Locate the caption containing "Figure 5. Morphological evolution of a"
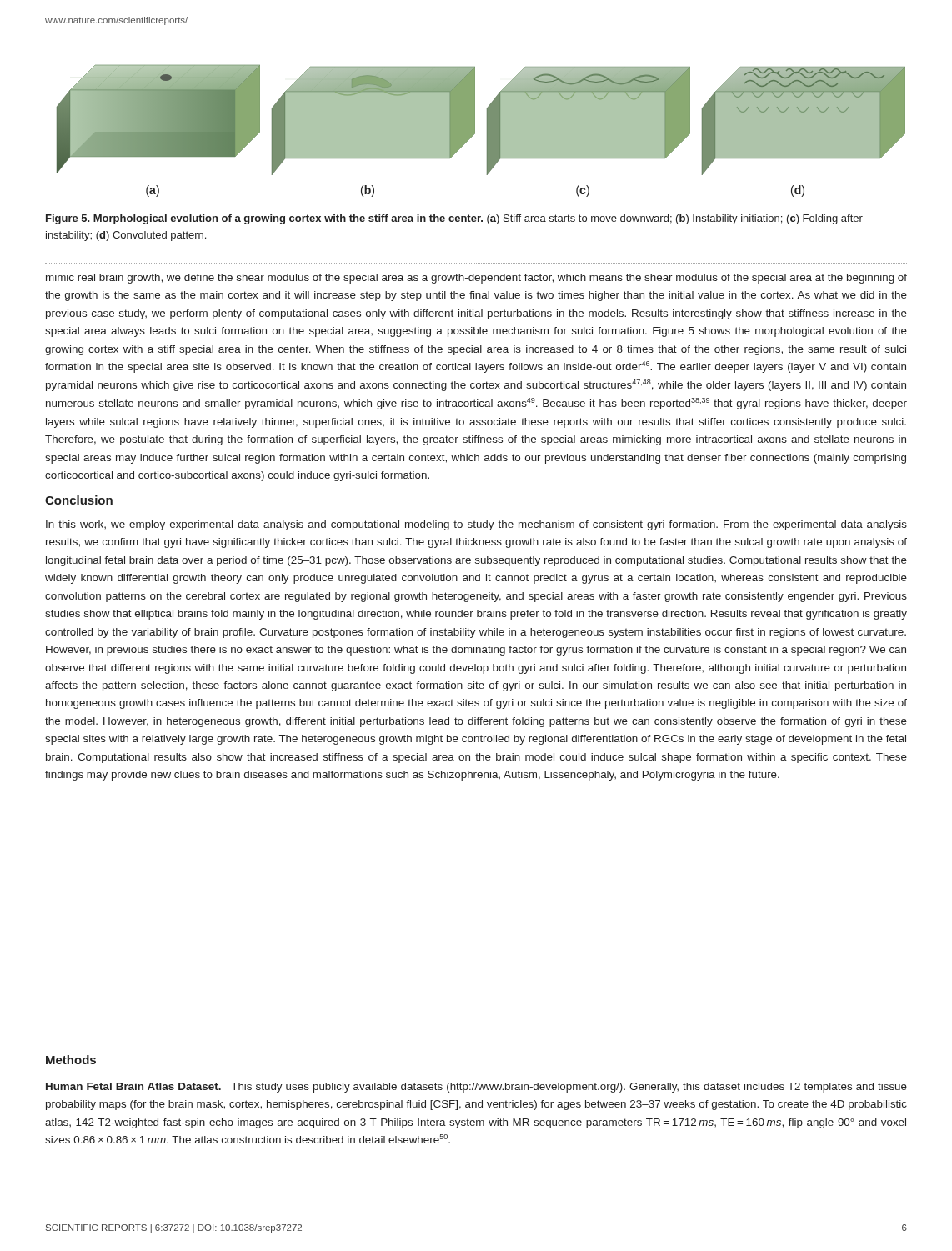 454,226
